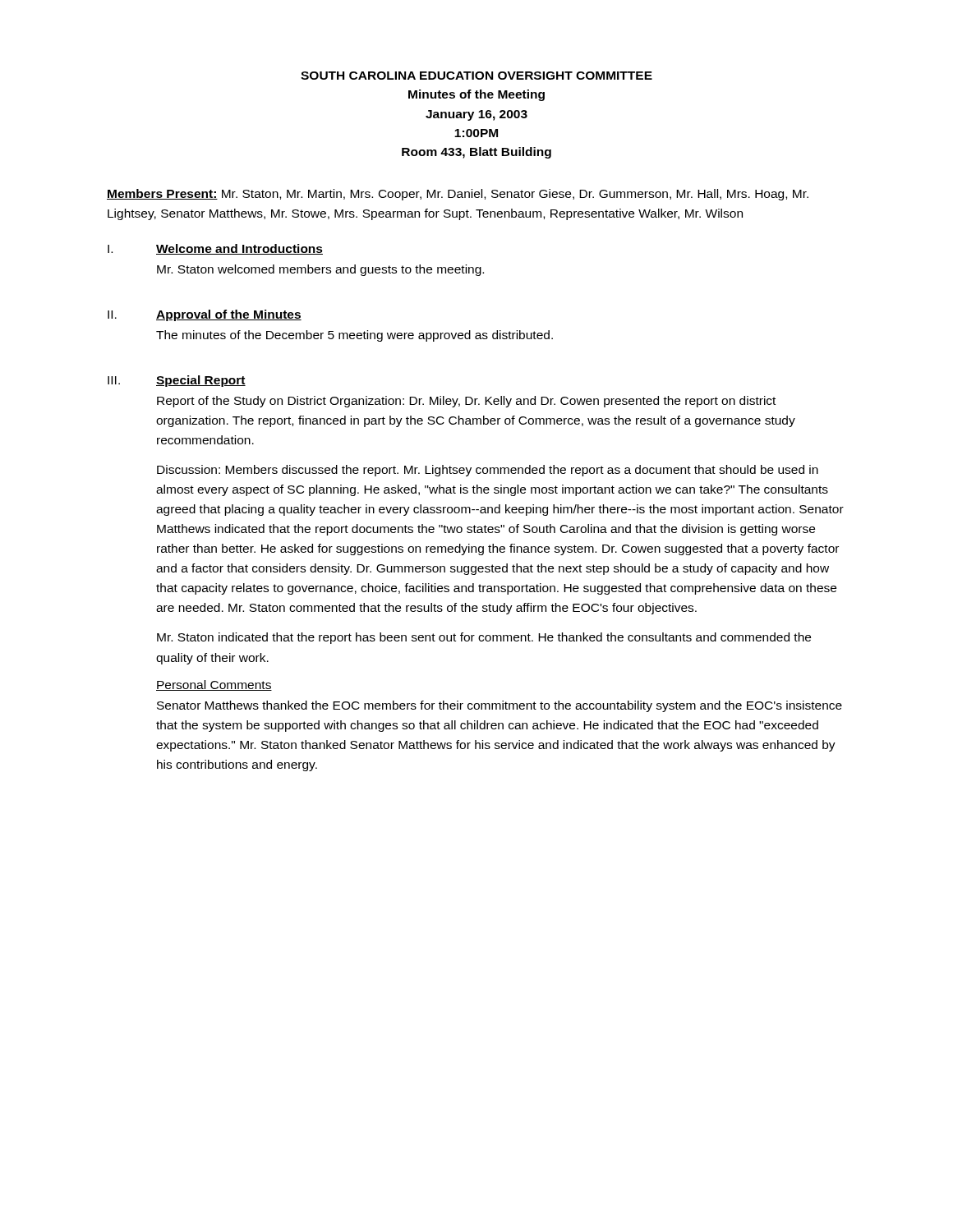This screenshot has width=953, height=1232.
Task: Locate the text block that says "Report of the Study on District Organization:"
Action: [x=501, y=529]
